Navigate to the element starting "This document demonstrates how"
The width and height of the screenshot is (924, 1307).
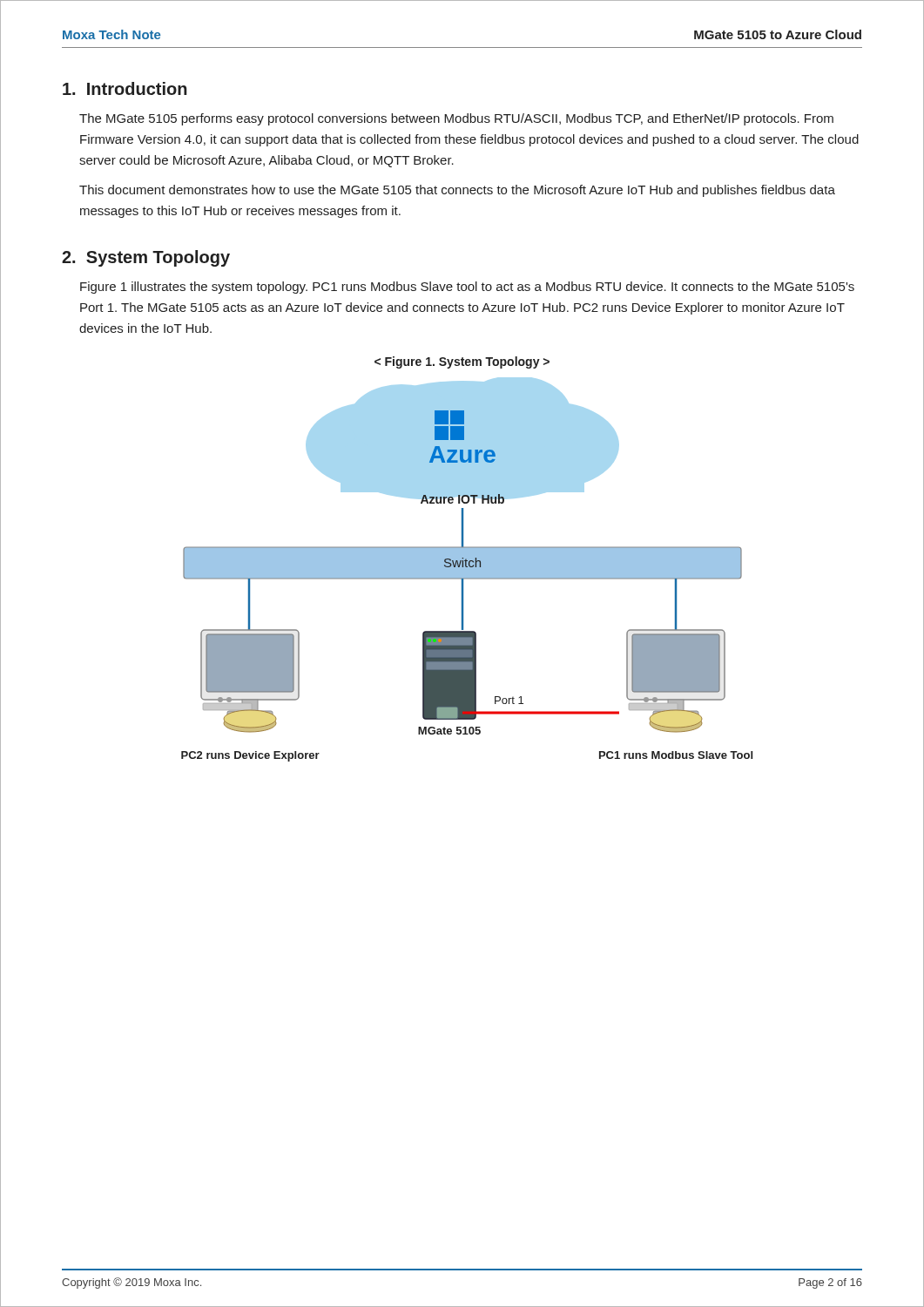click(457, 200)
